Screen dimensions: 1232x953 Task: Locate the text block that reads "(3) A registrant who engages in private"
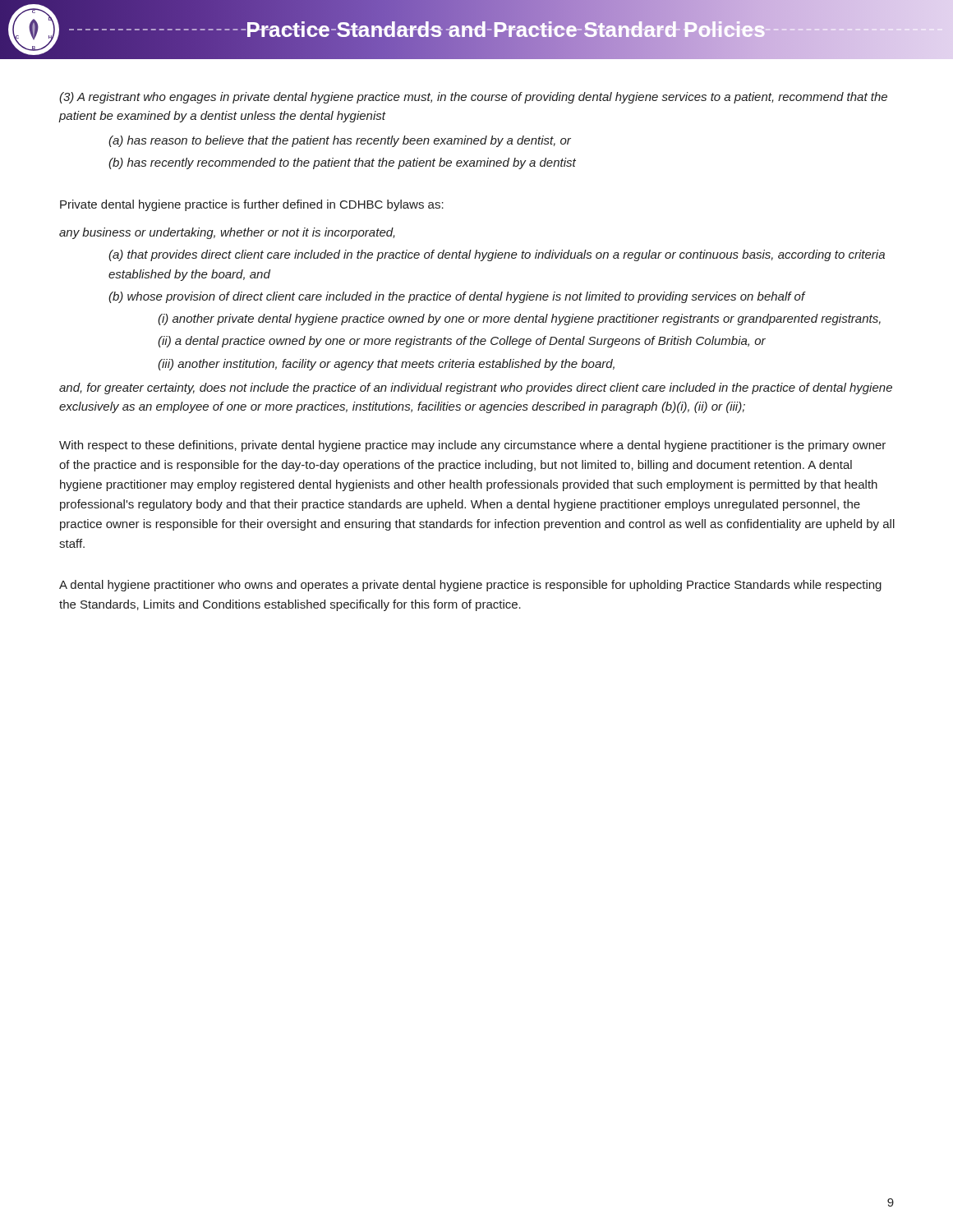tap(478, 129)
